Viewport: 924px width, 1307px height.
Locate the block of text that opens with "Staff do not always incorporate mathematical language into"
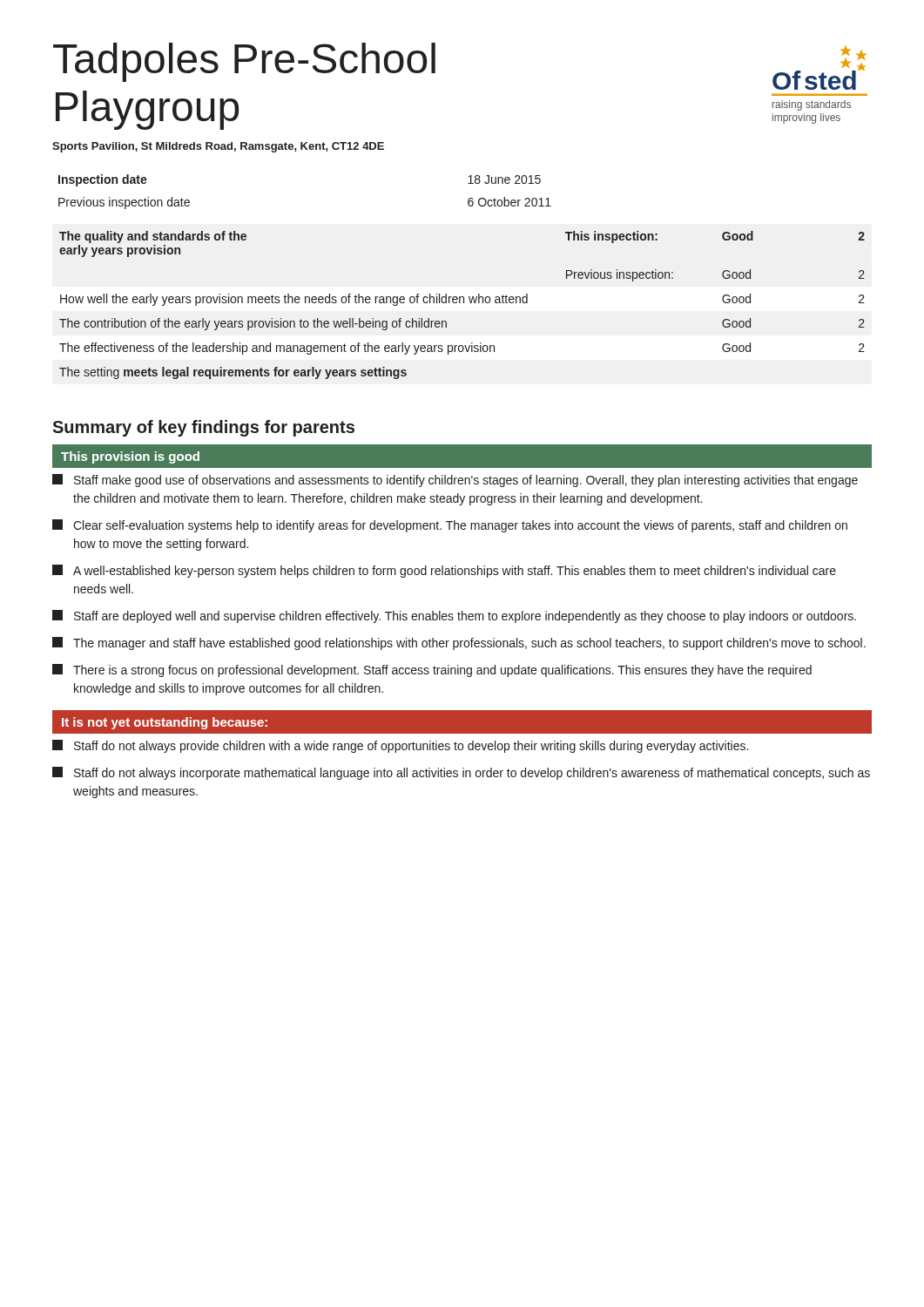pos(462,783)
